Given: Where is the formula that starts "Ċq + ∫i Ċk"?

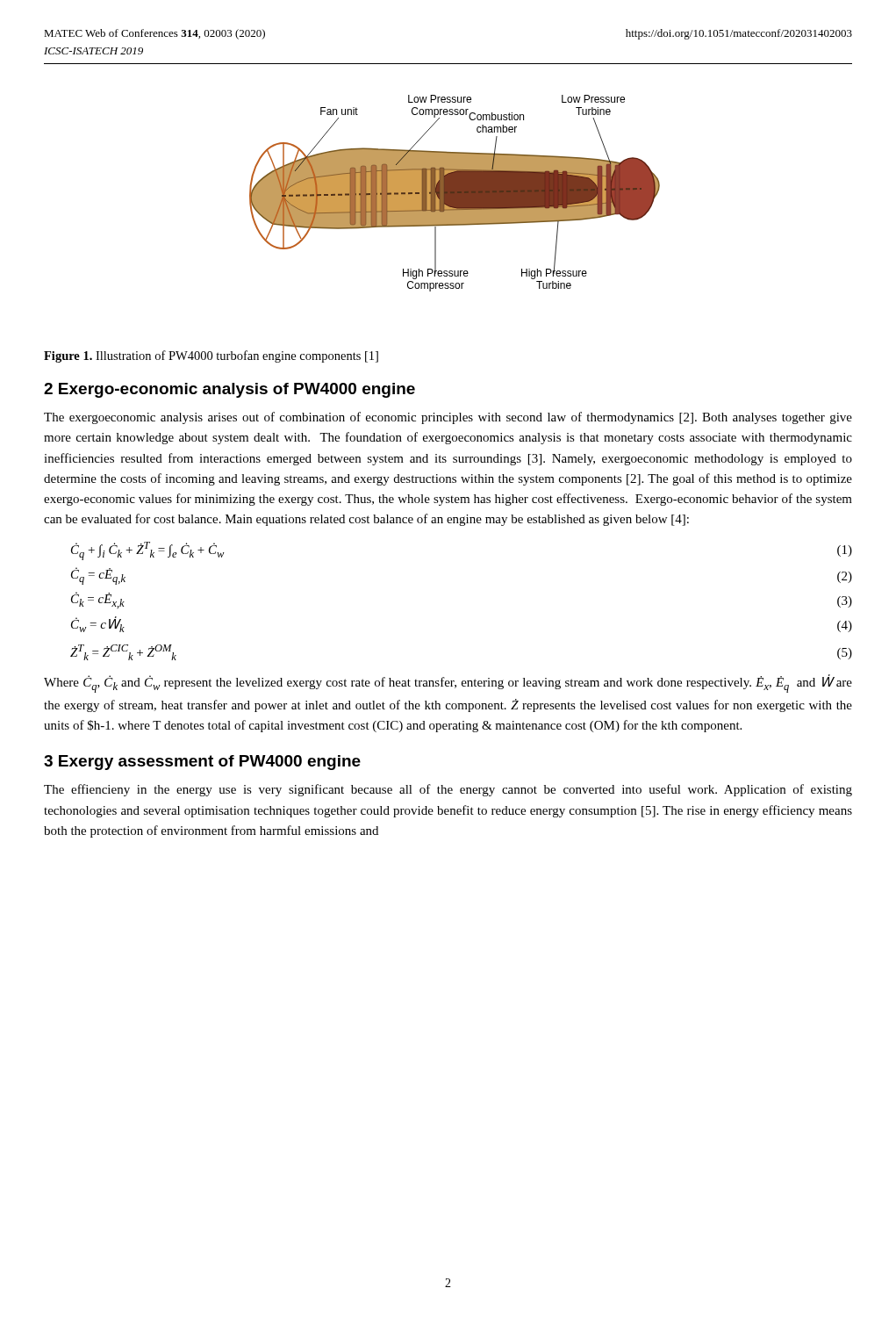Looking at the screenshot, I should point(145,548).
